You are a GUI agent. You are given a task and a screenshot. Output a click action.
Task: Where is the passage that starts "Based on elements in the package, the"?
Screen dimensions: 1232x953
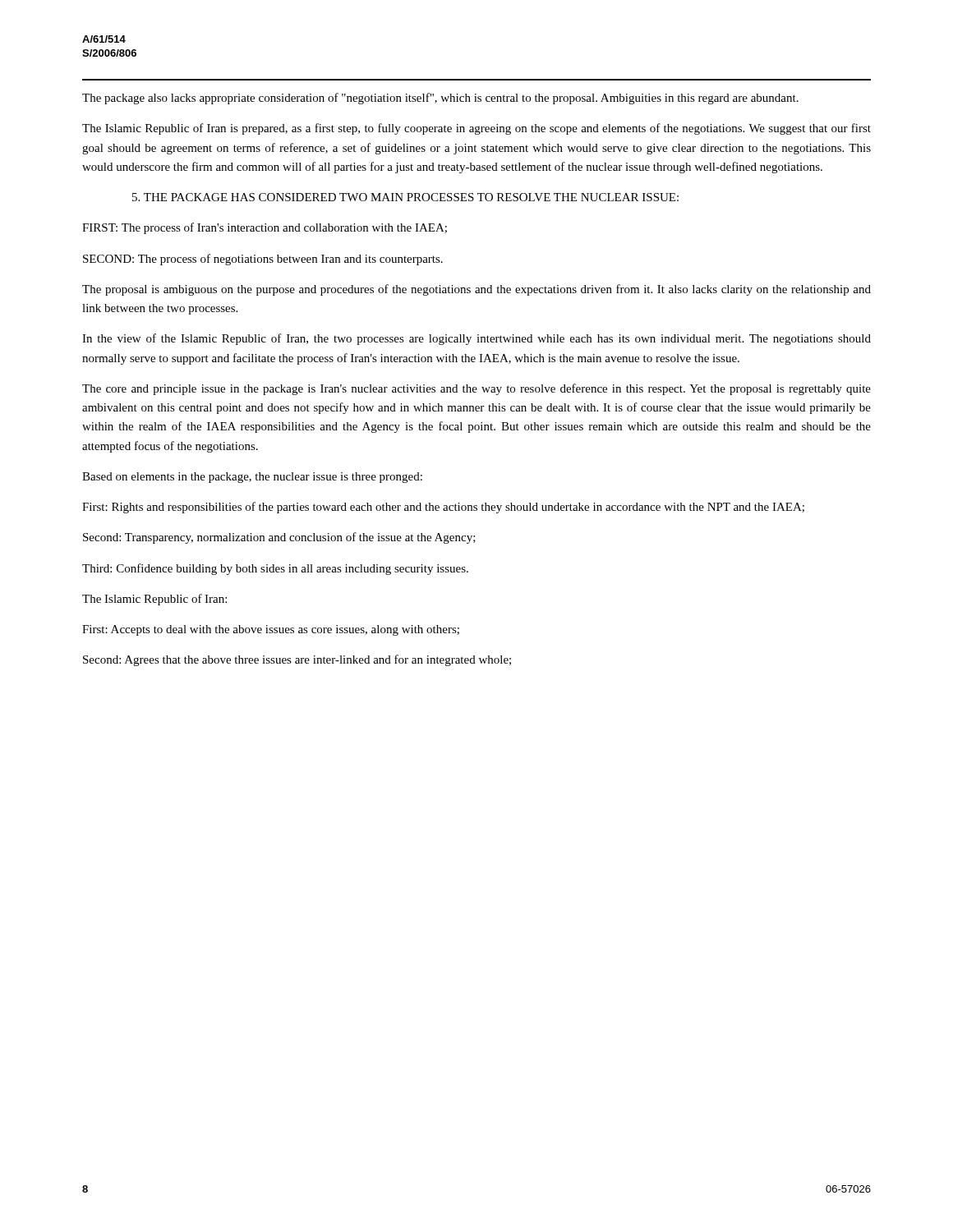[253, 476]
